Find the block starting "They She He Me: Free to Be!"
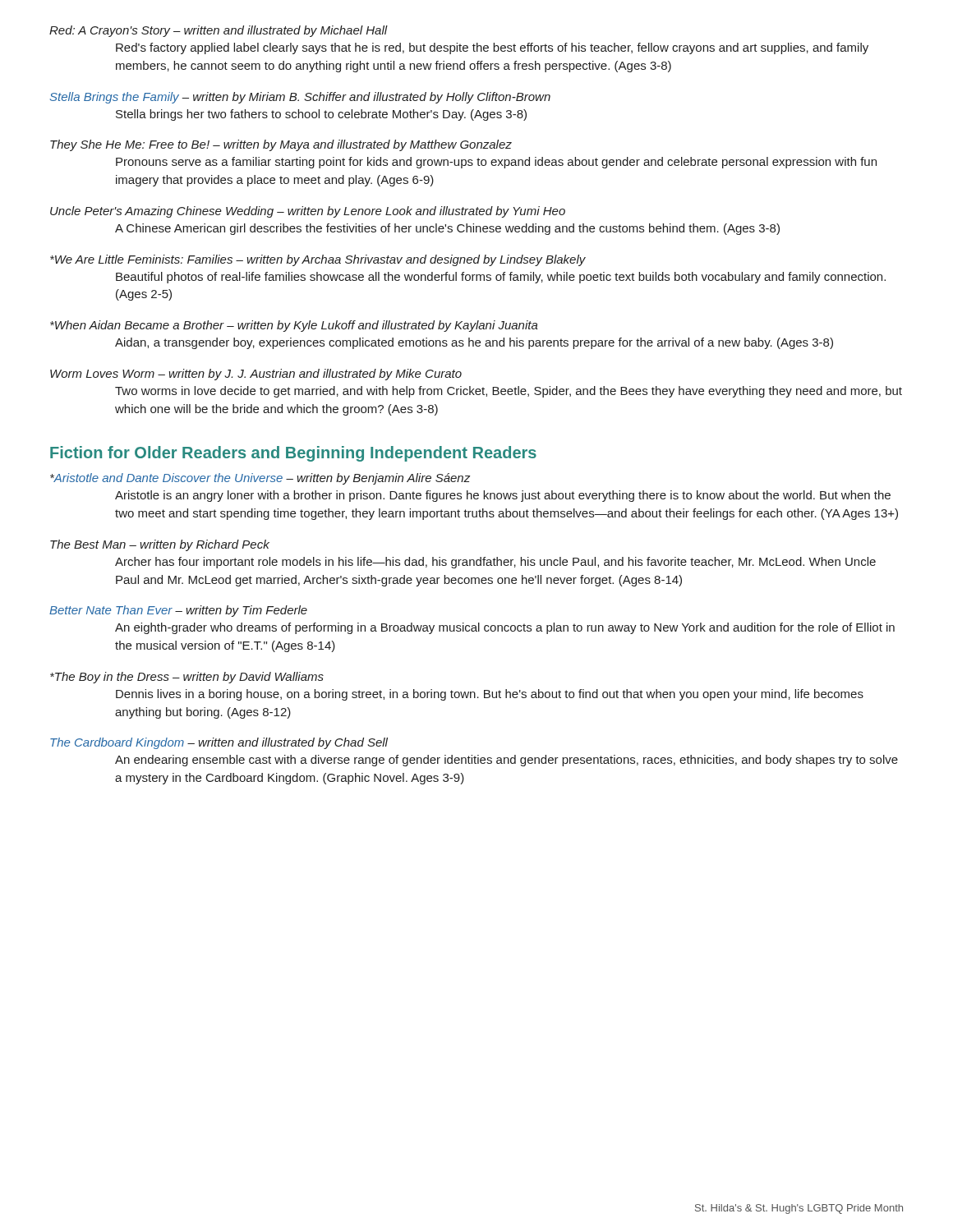The image size is (953, 1232). [x=476, y=163]
